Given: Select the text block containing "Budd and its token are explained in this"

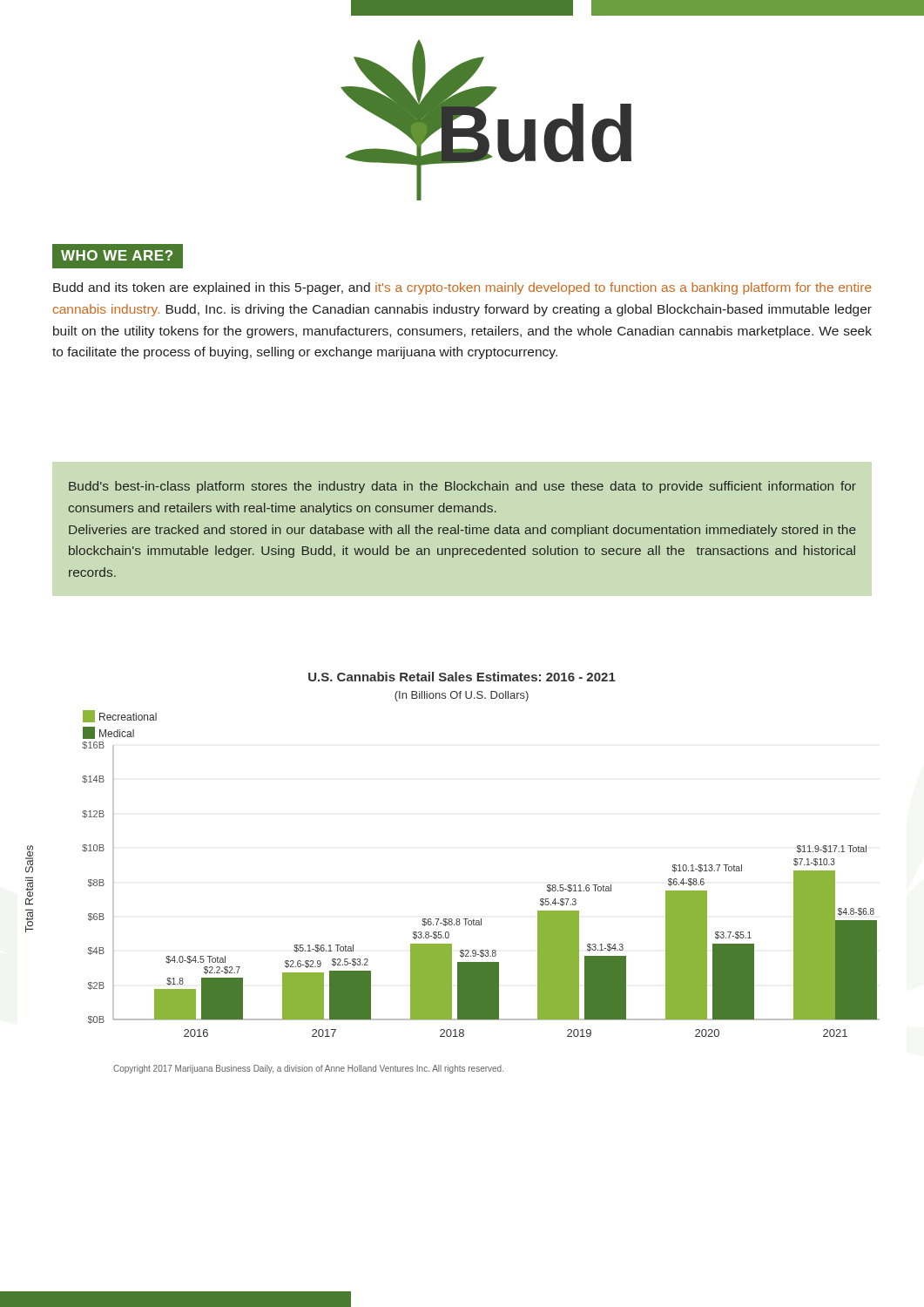Looking at the screenshot, I should coord(462,319).
